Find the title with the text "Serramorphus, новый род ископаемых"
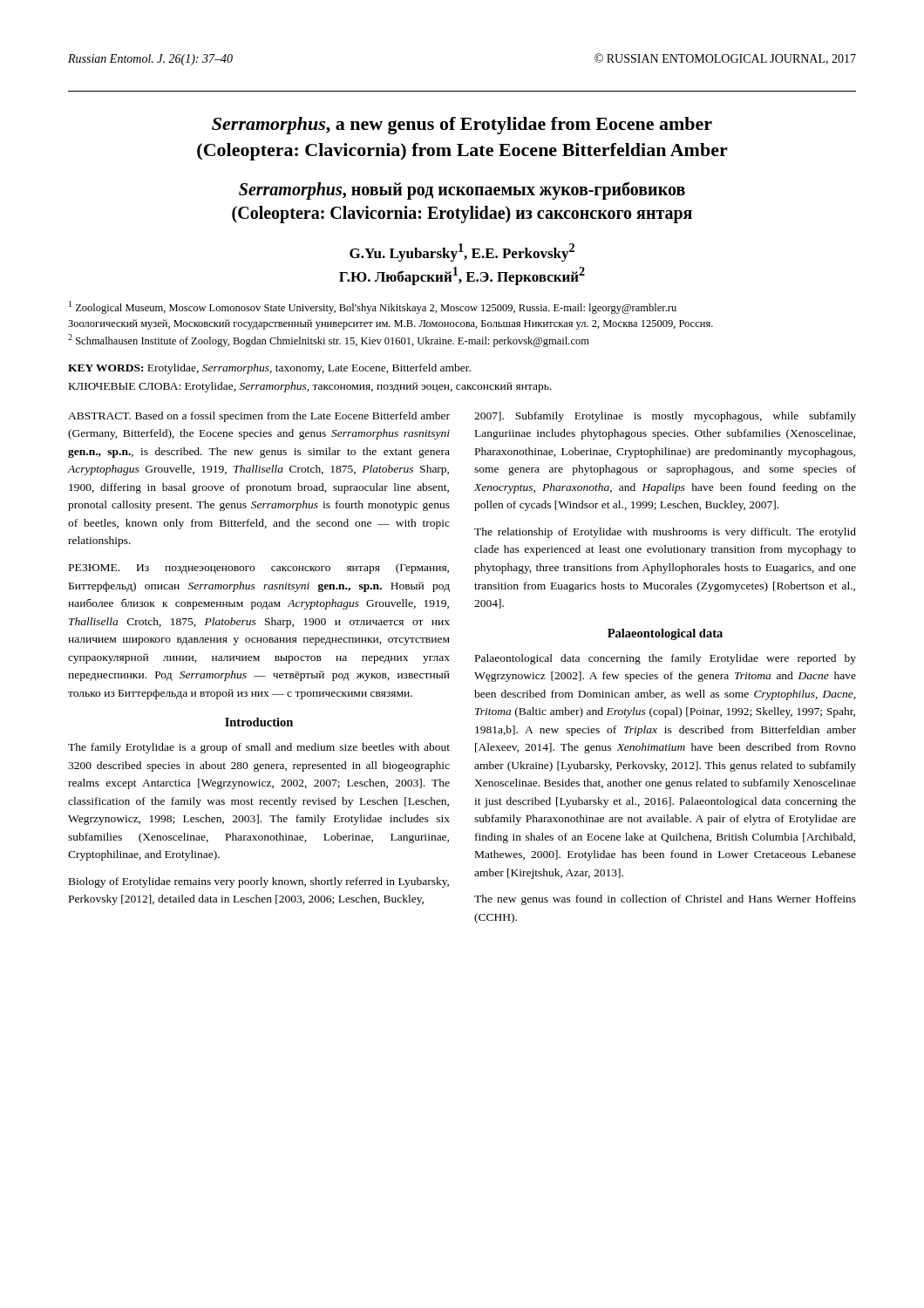The width and height of the screenshot is (924, 1308). pyautogui.click(x=462, y=202)
